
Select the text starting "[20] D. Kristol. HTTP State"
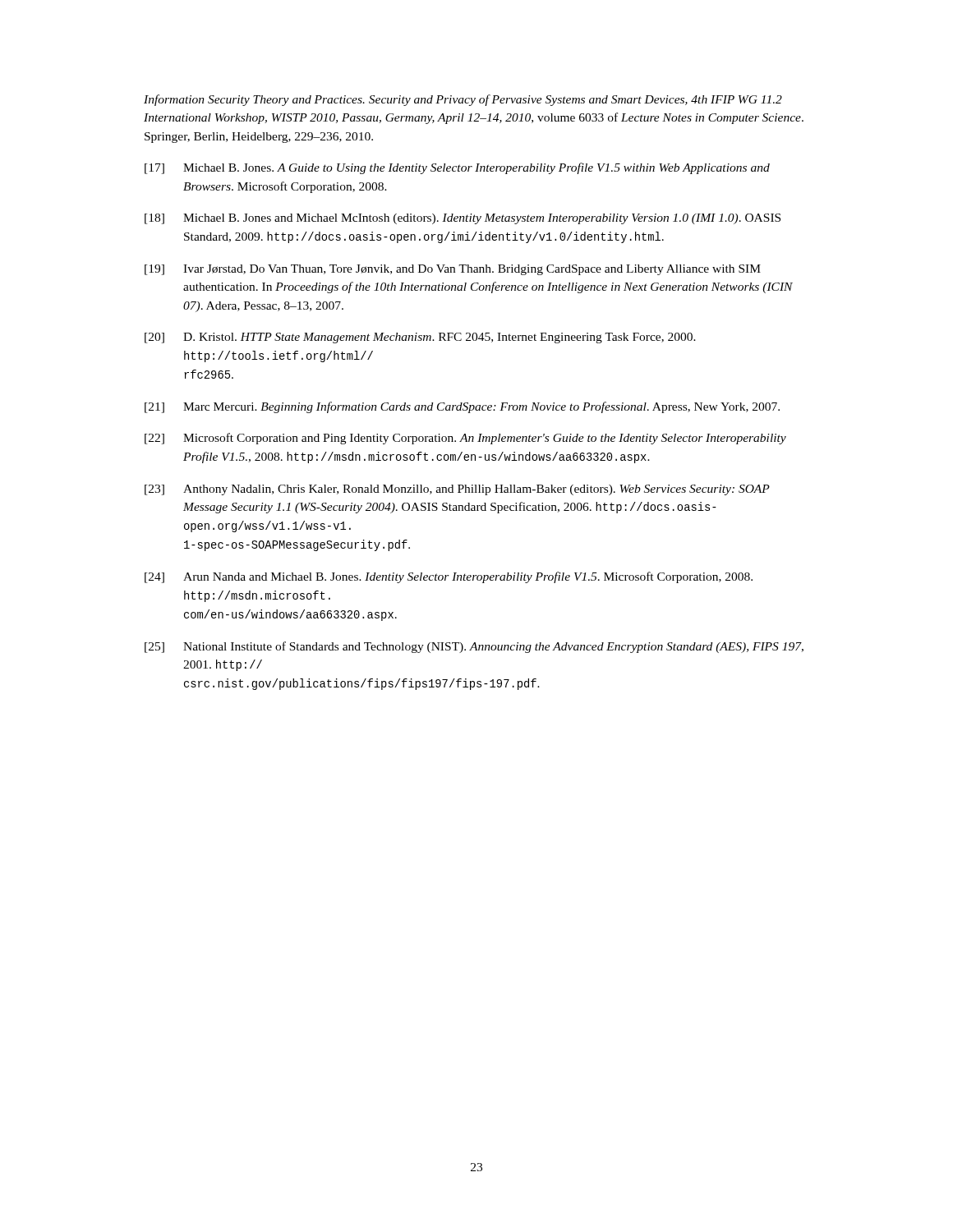420,338
